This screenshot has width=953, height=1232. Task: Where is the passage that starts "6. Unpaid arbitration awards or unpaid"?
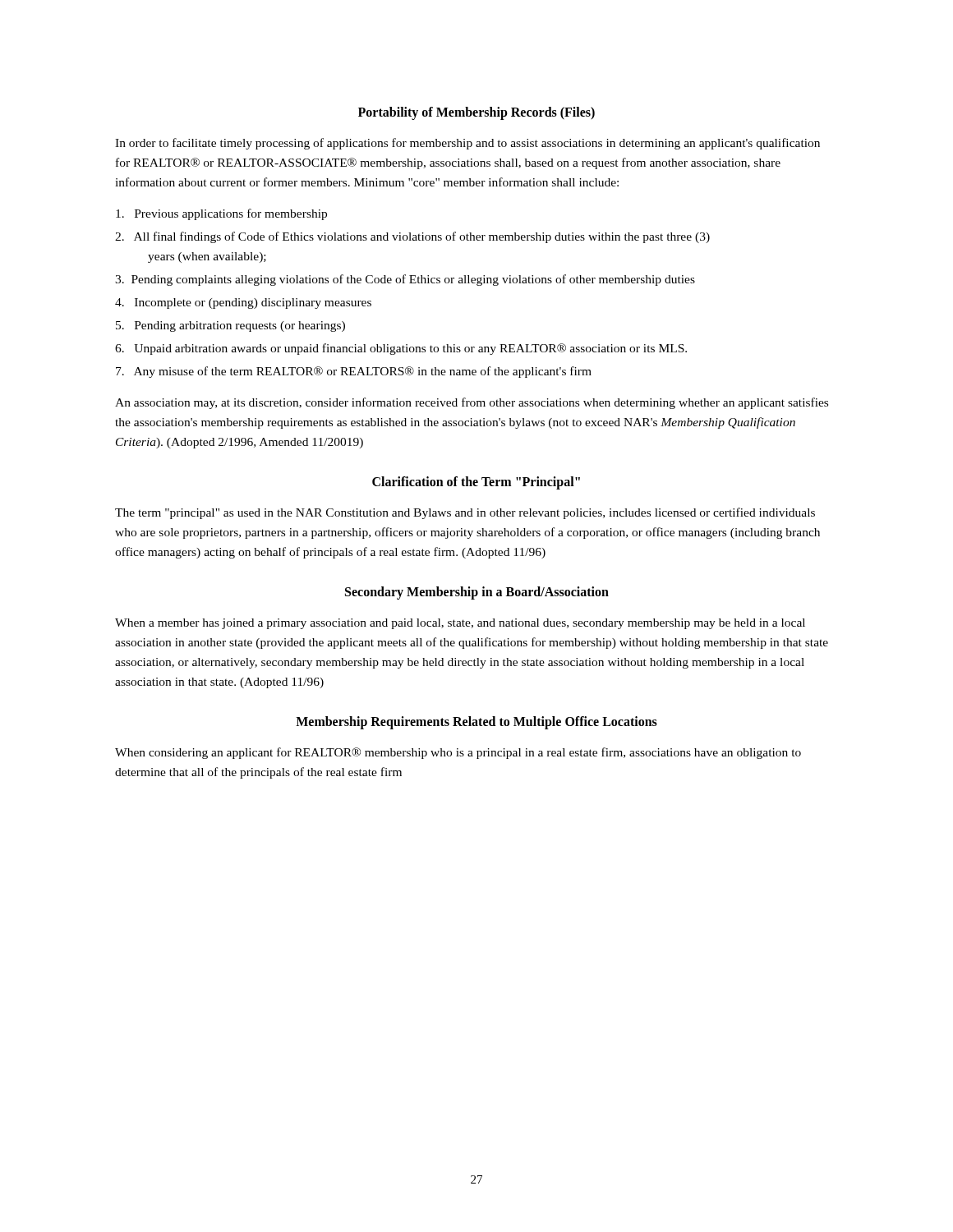tap(401, 348)
